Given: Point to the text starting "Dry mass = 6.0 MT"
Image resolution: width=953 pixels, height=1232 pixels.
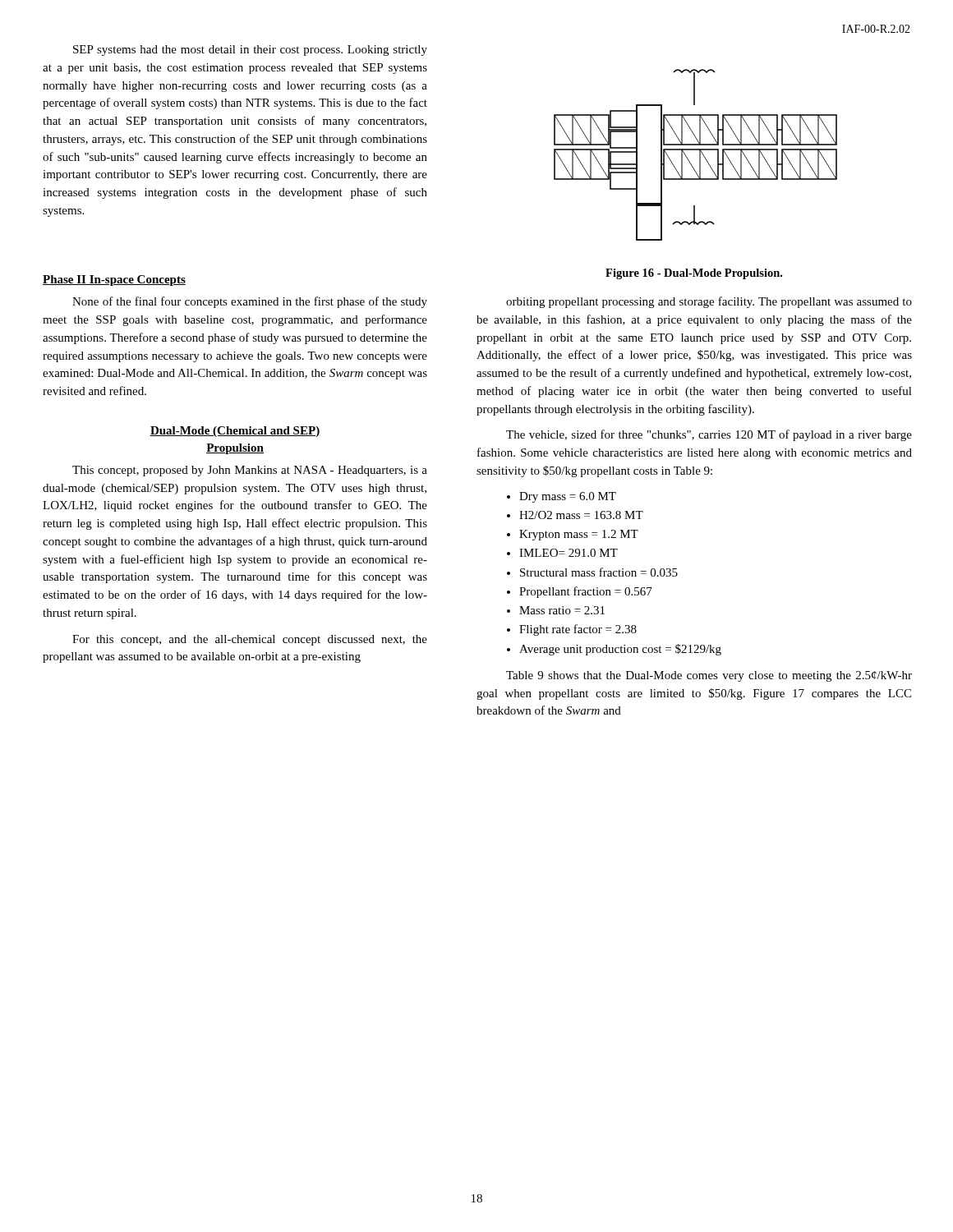Looking at the screenshot, I should [568, 496].
